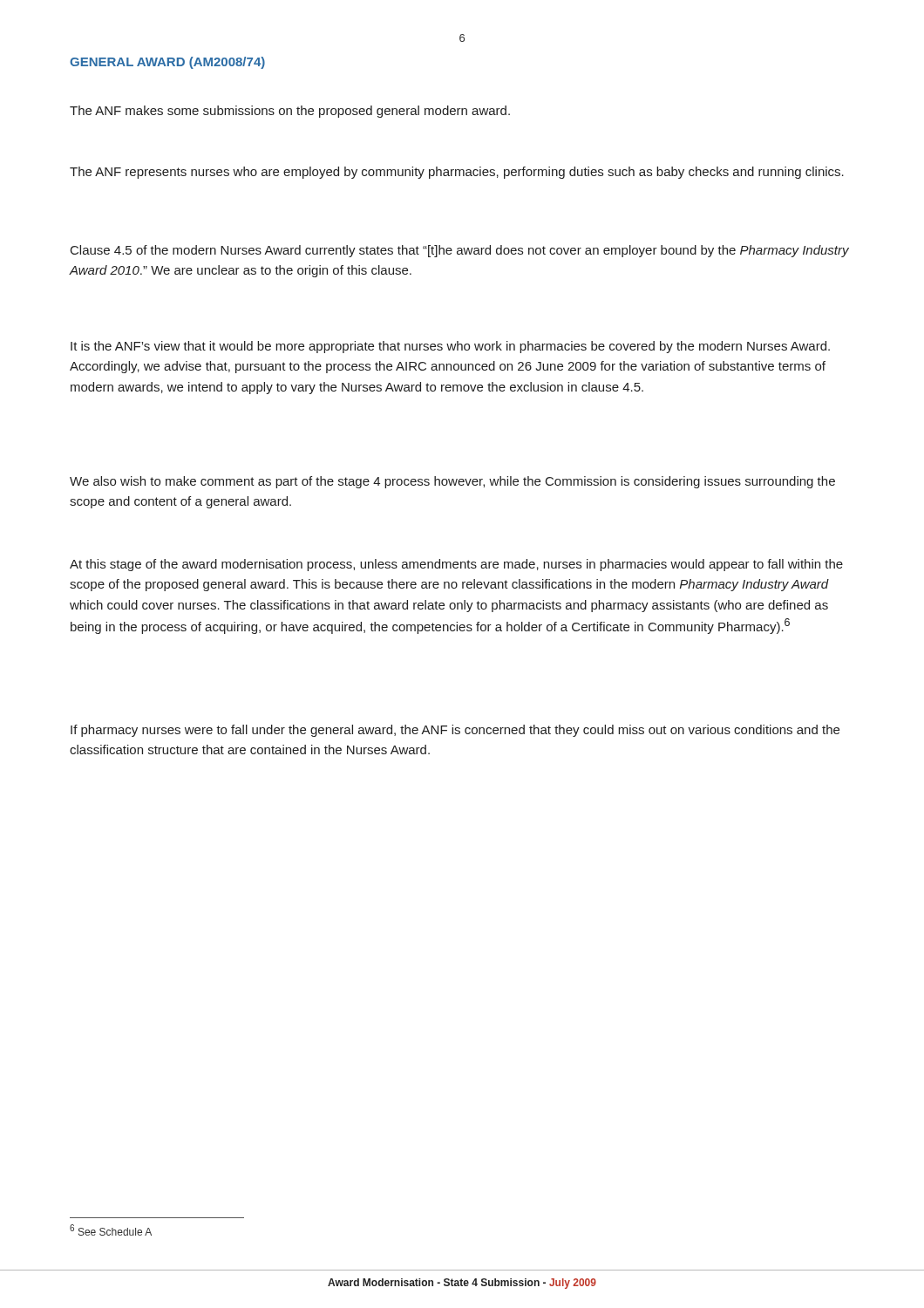Select the text block that says "The ANF represents nurses who"
The height and width of the screenshot is (1308, 924).
tap(457, 171)
